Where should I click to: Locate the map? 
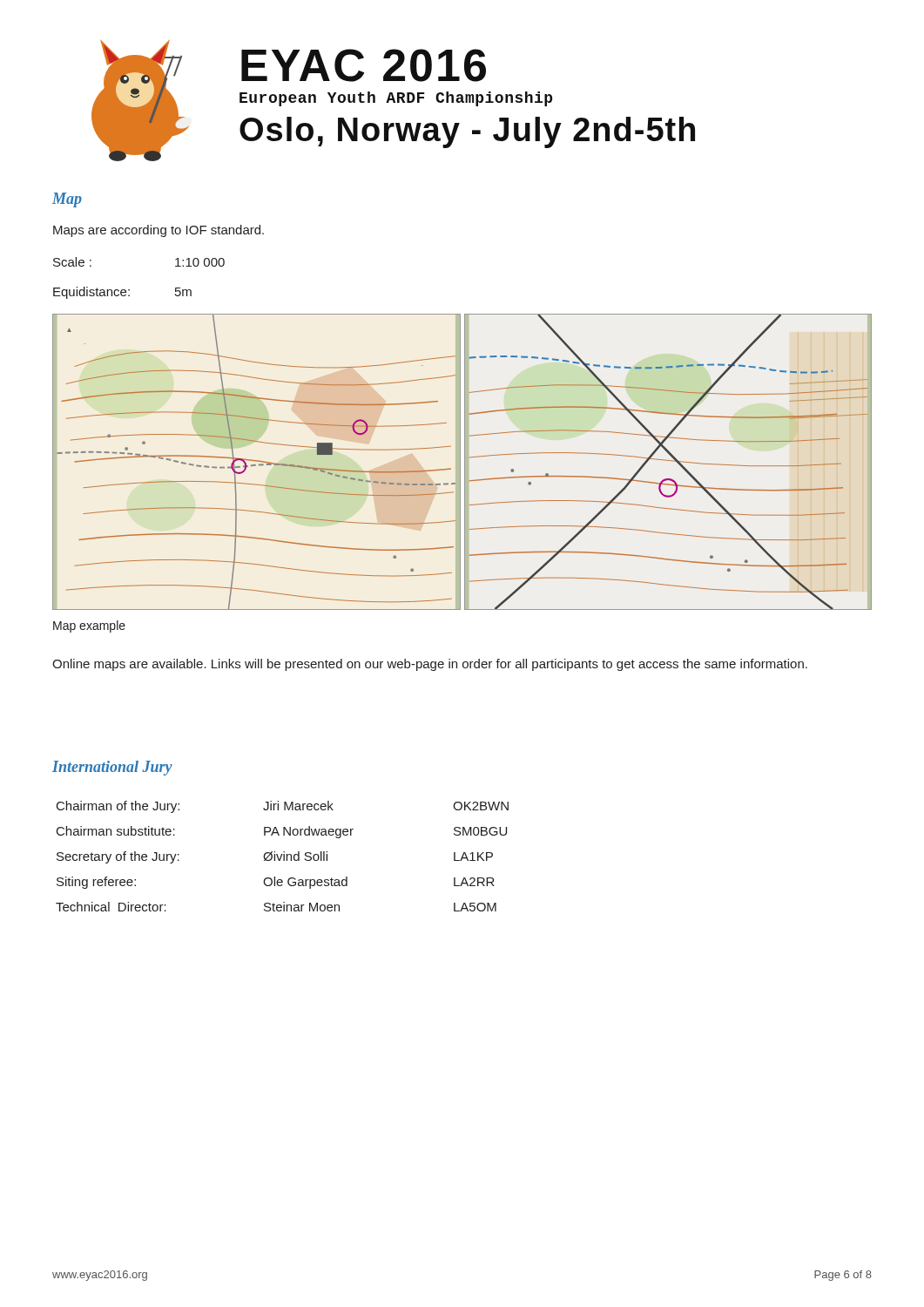pyautogui.click(x=462, y=462)
